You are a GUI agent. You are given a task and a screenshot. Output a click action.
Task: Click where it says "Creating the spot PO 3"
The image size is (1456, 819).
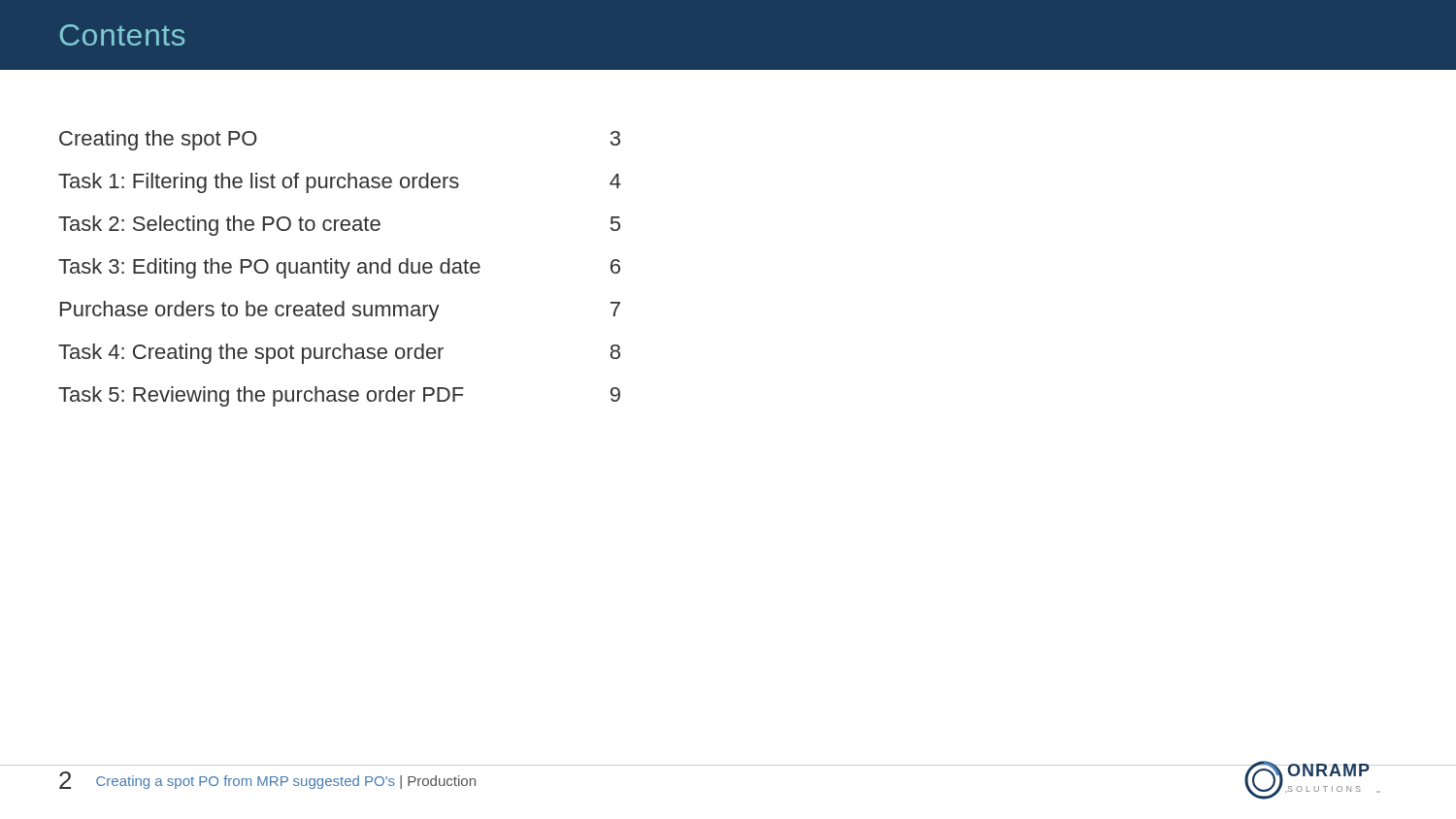(160, 140)
